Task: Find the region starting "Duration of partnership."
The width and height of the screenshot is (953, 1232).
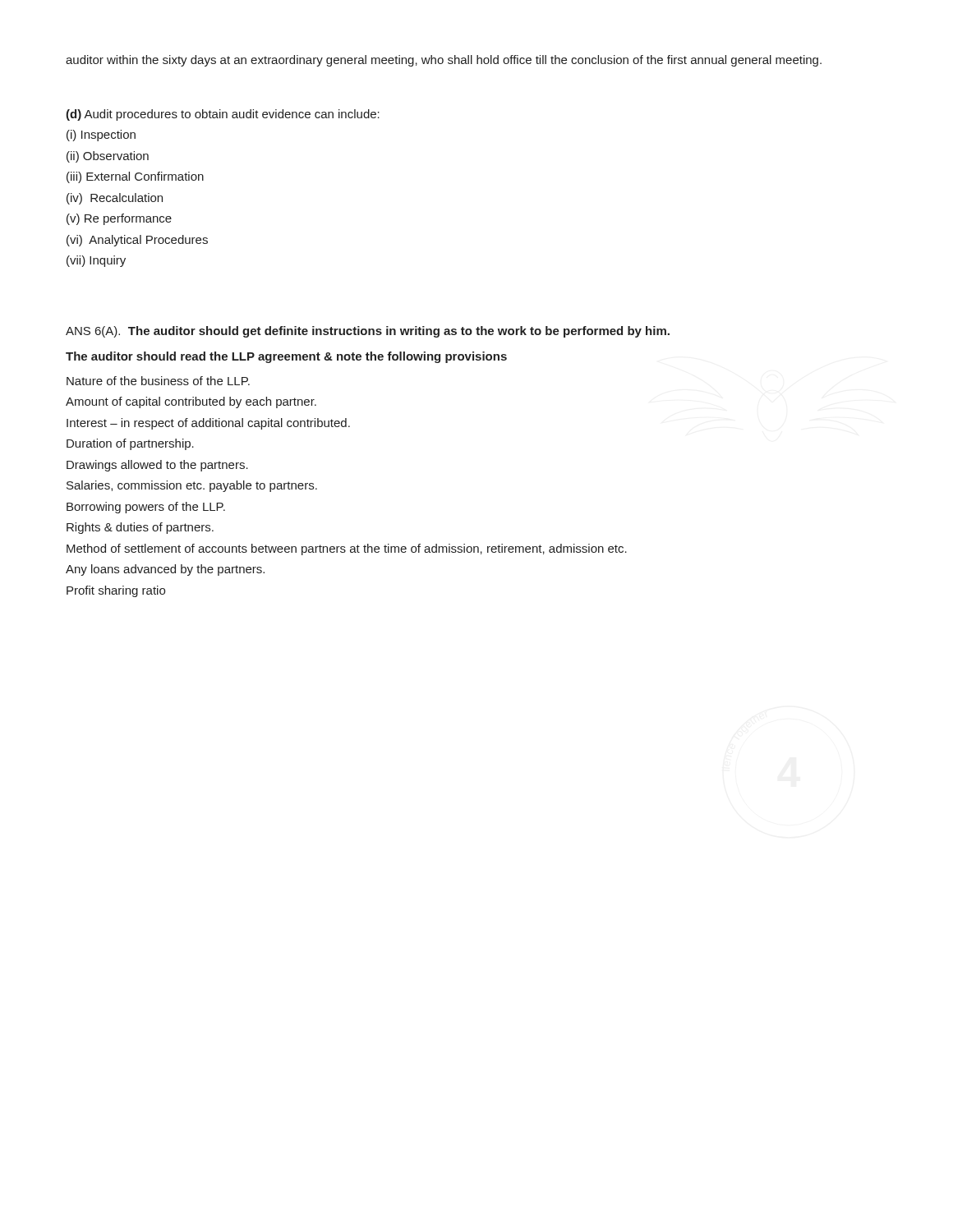Action: [130, 443]
